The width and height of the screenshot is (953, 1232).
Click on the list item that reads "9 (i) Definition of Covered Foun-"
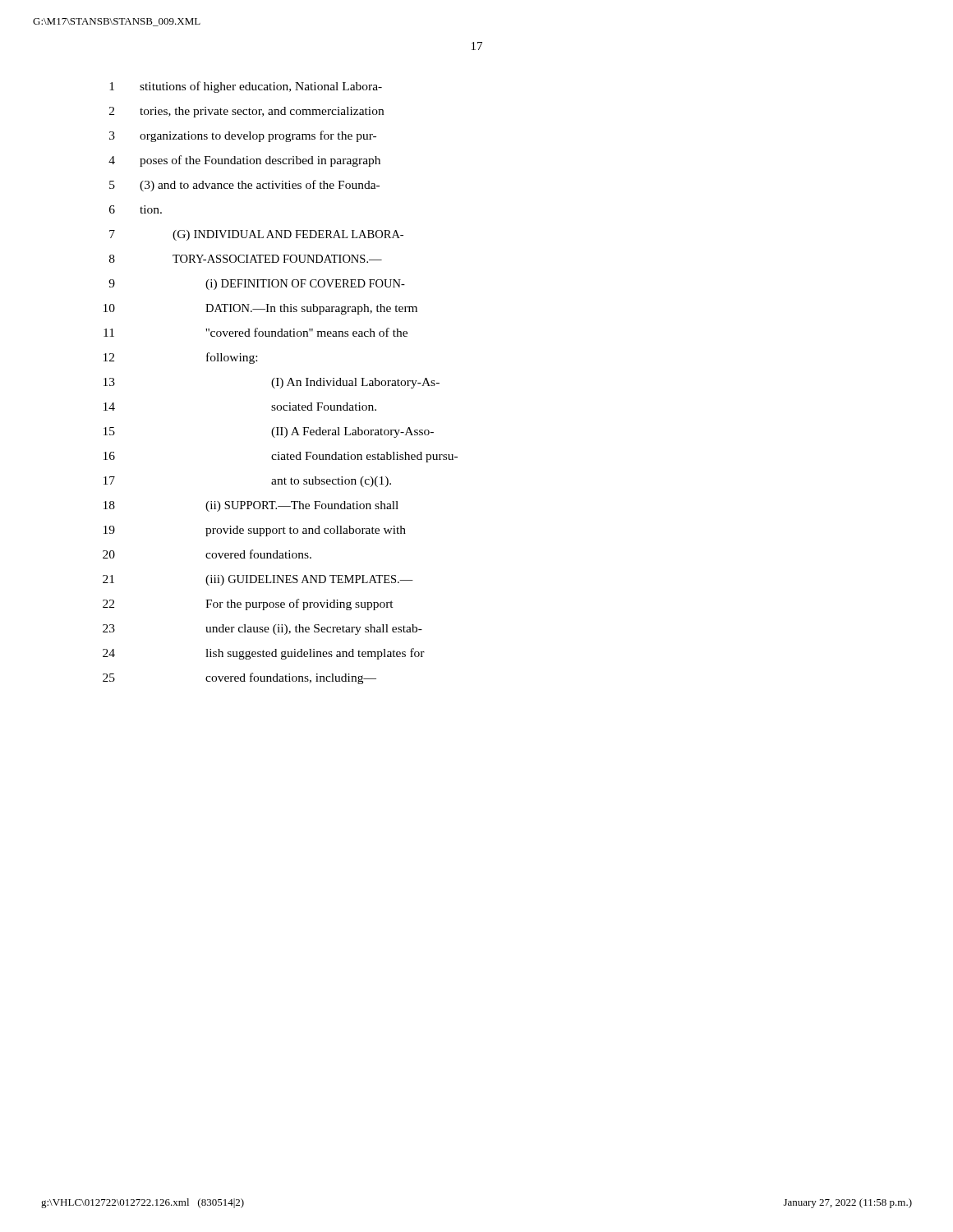[257, 285]
